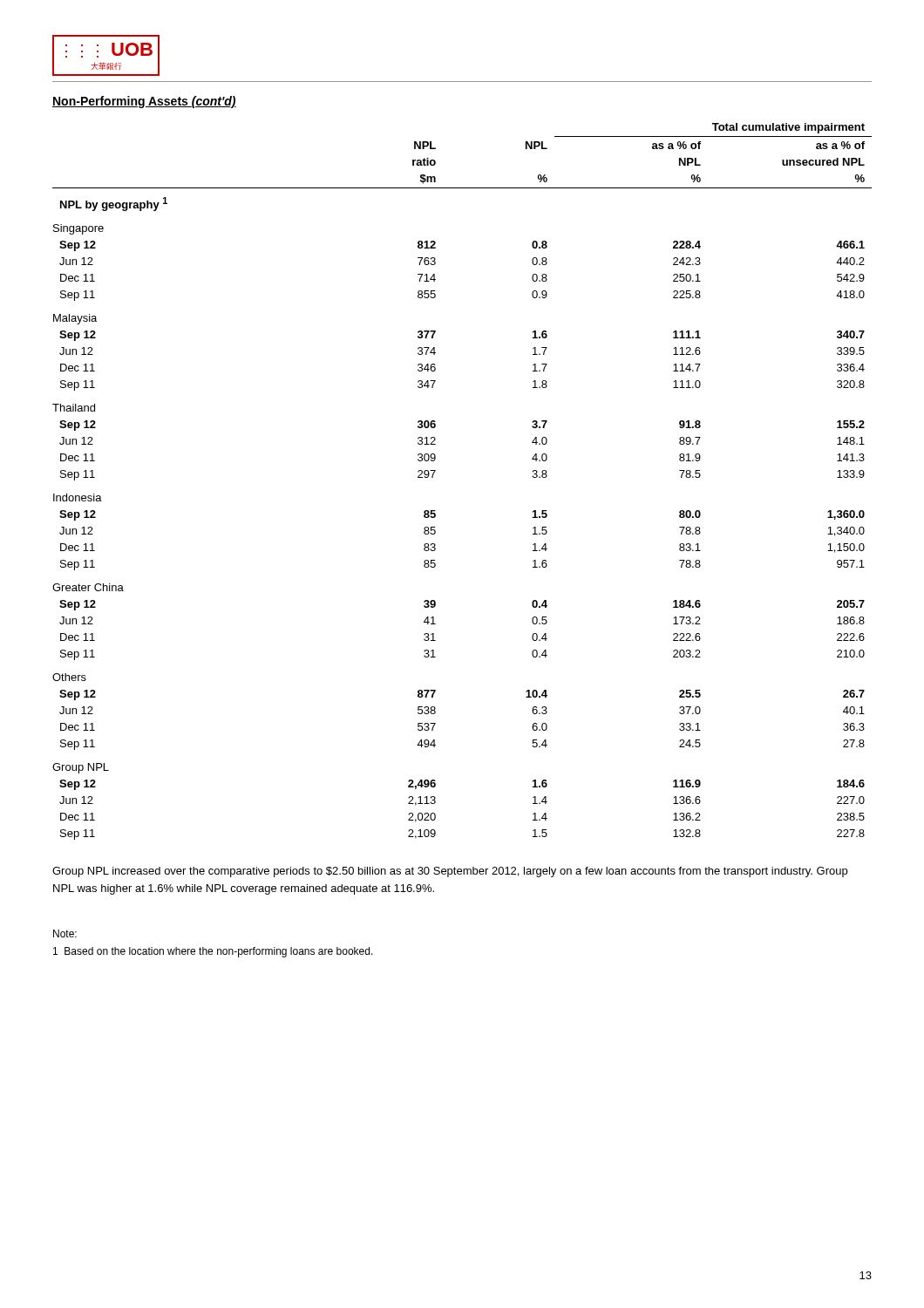The width and height of the screenshot is (924, 1308).
Task: Where is the passage that starts "Note: 1 Based"?
Action: 65,933
